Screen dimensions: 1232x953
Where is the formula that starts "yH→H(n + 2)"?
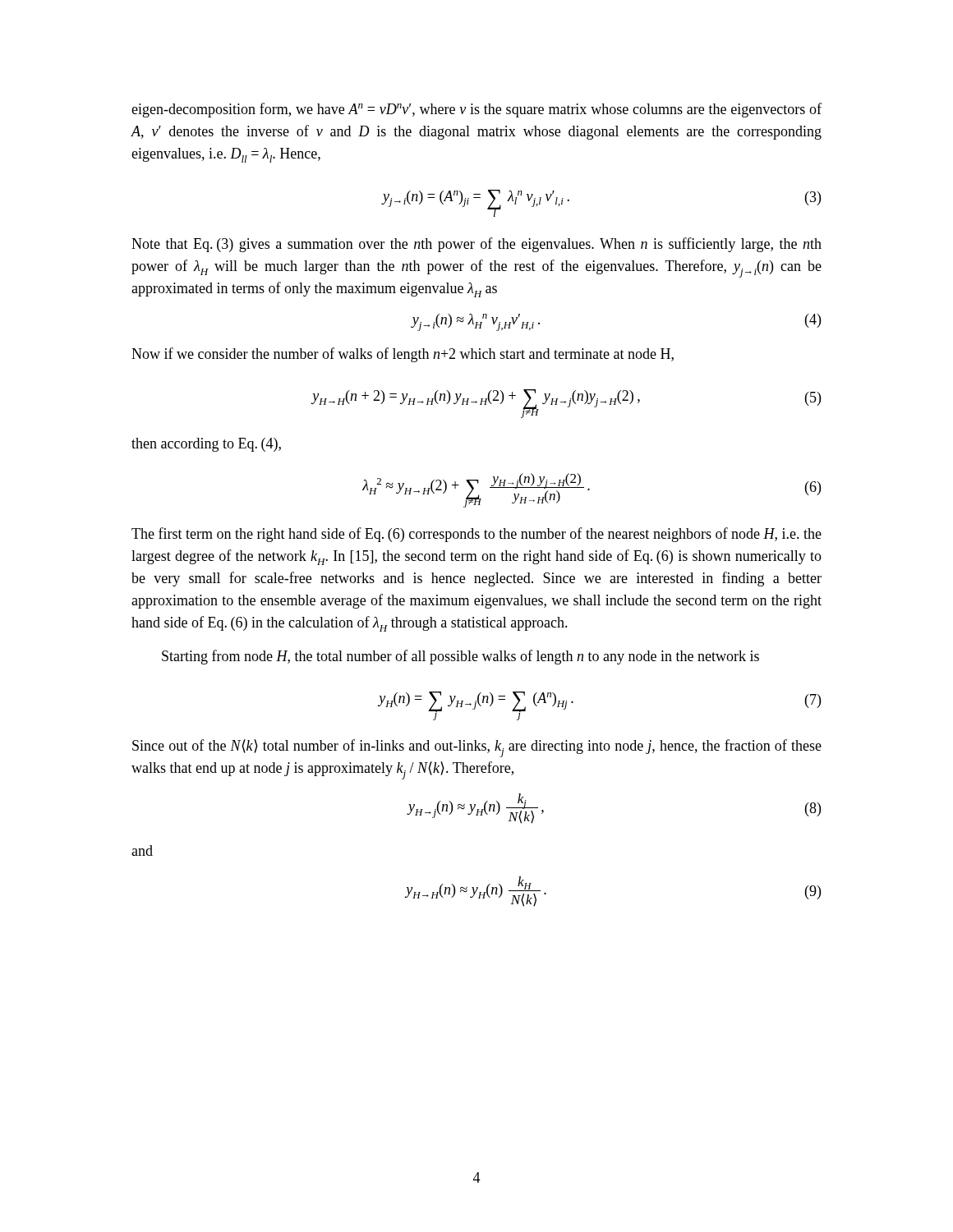click(x=567, y=397)
